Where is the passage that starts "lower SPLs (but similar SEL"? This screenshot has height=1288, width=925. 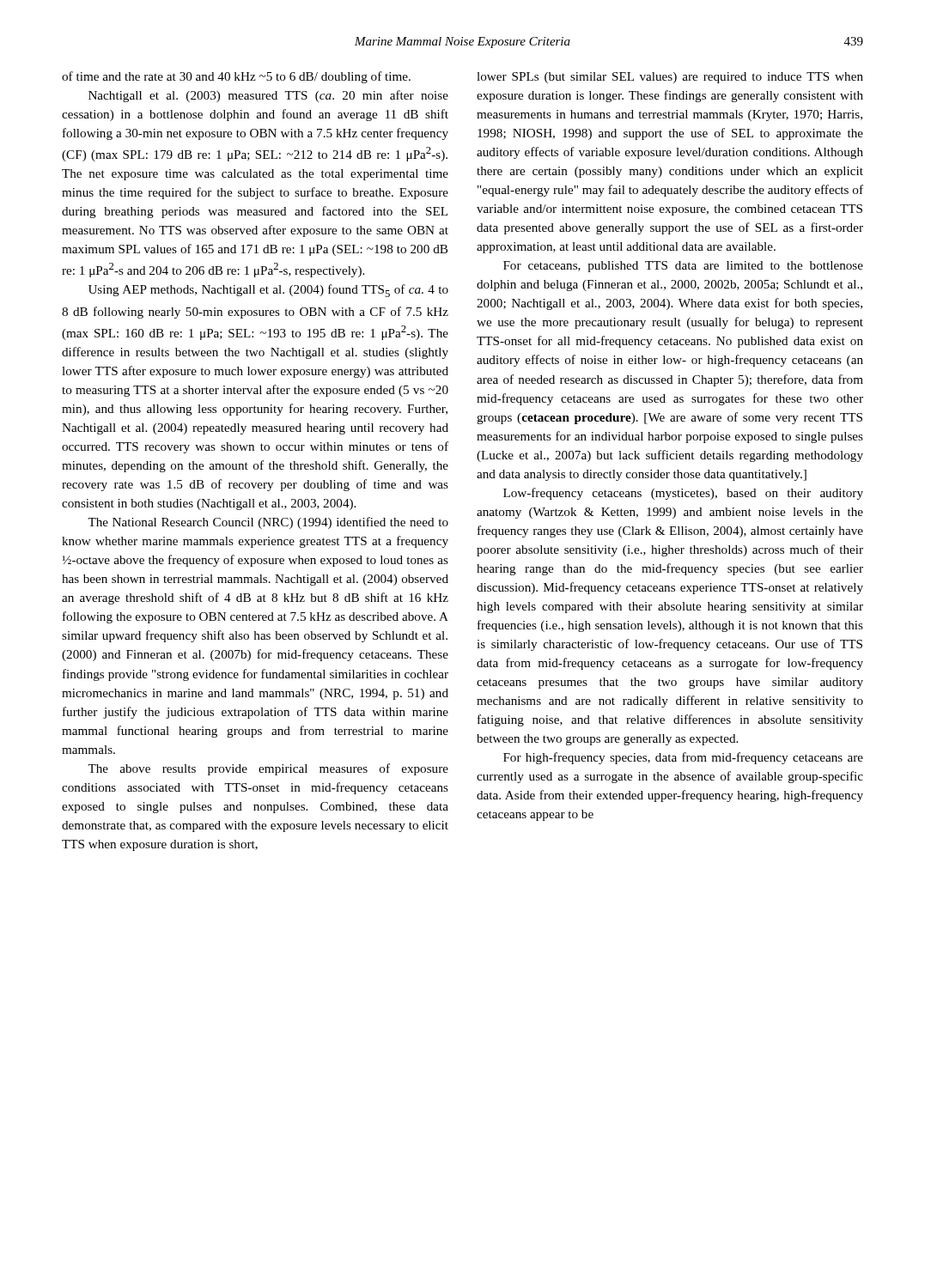670,445
